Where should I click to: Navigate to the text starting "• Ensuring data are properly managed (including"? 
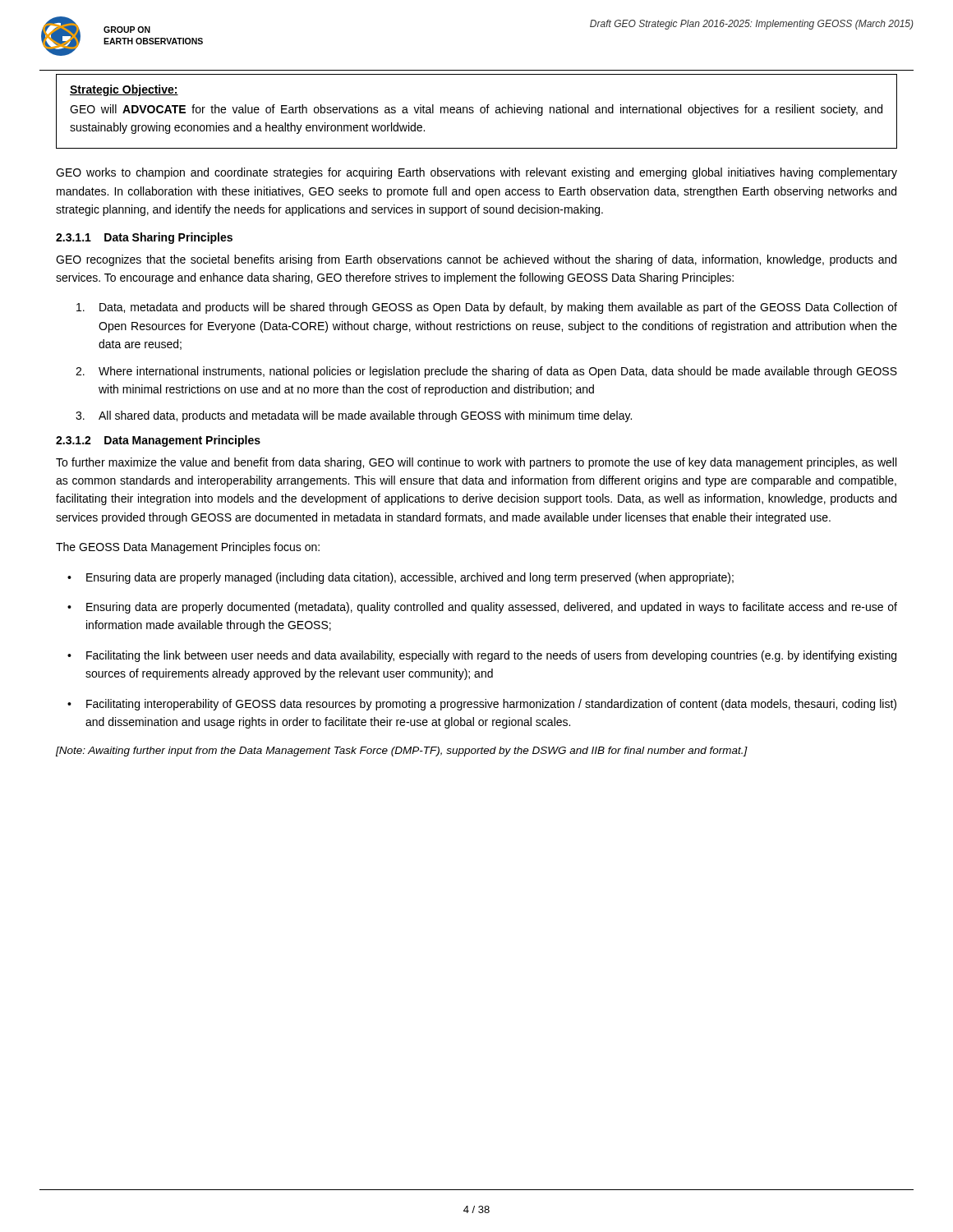[x=482, y=577]
